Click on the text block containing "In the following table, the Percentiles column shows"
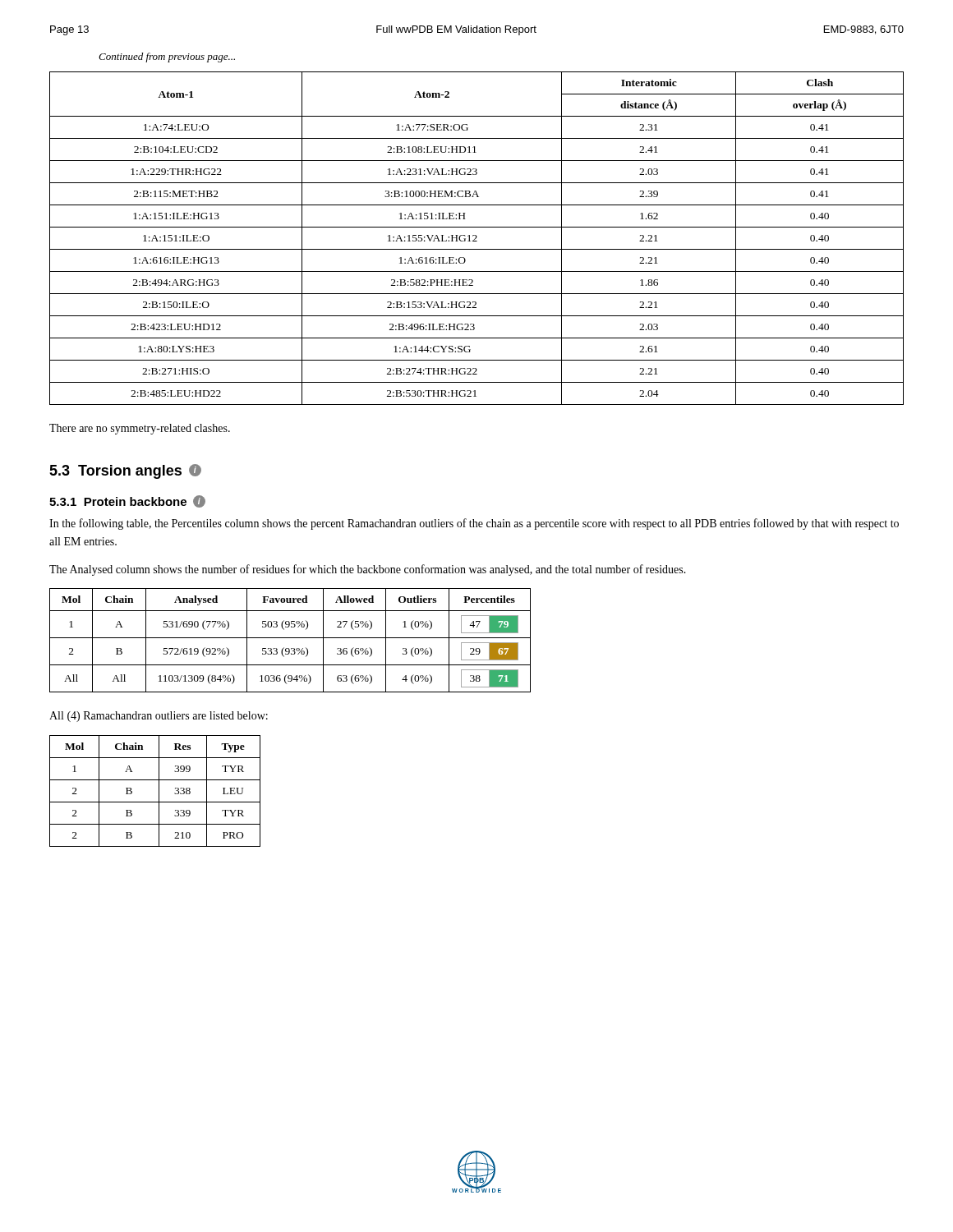The image size is (953, 1232). pyautogui.click(x=474, y=533)
